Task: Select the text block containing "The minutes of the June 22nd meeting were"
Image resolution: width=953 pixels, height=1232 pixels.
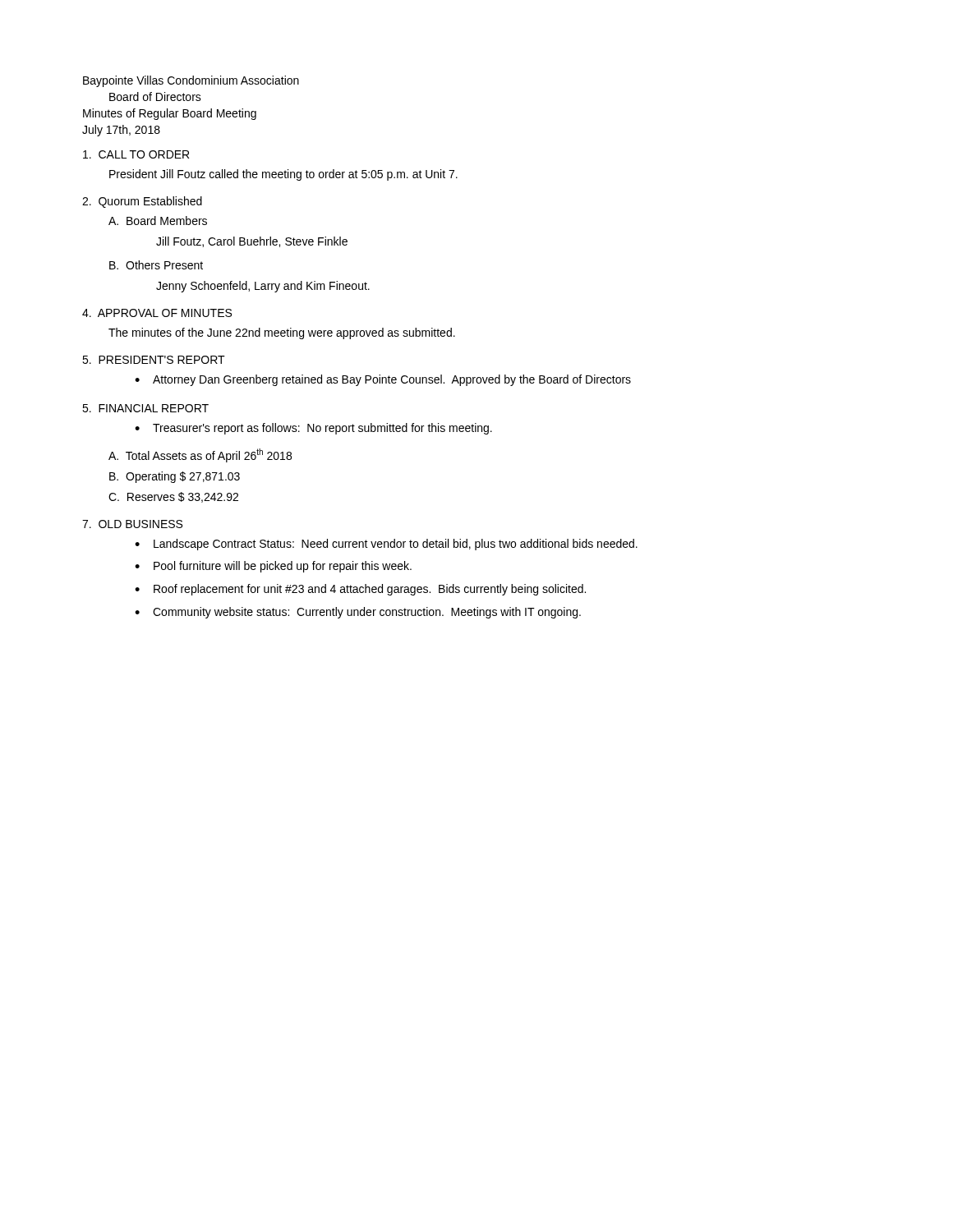Action: [282, 333]
